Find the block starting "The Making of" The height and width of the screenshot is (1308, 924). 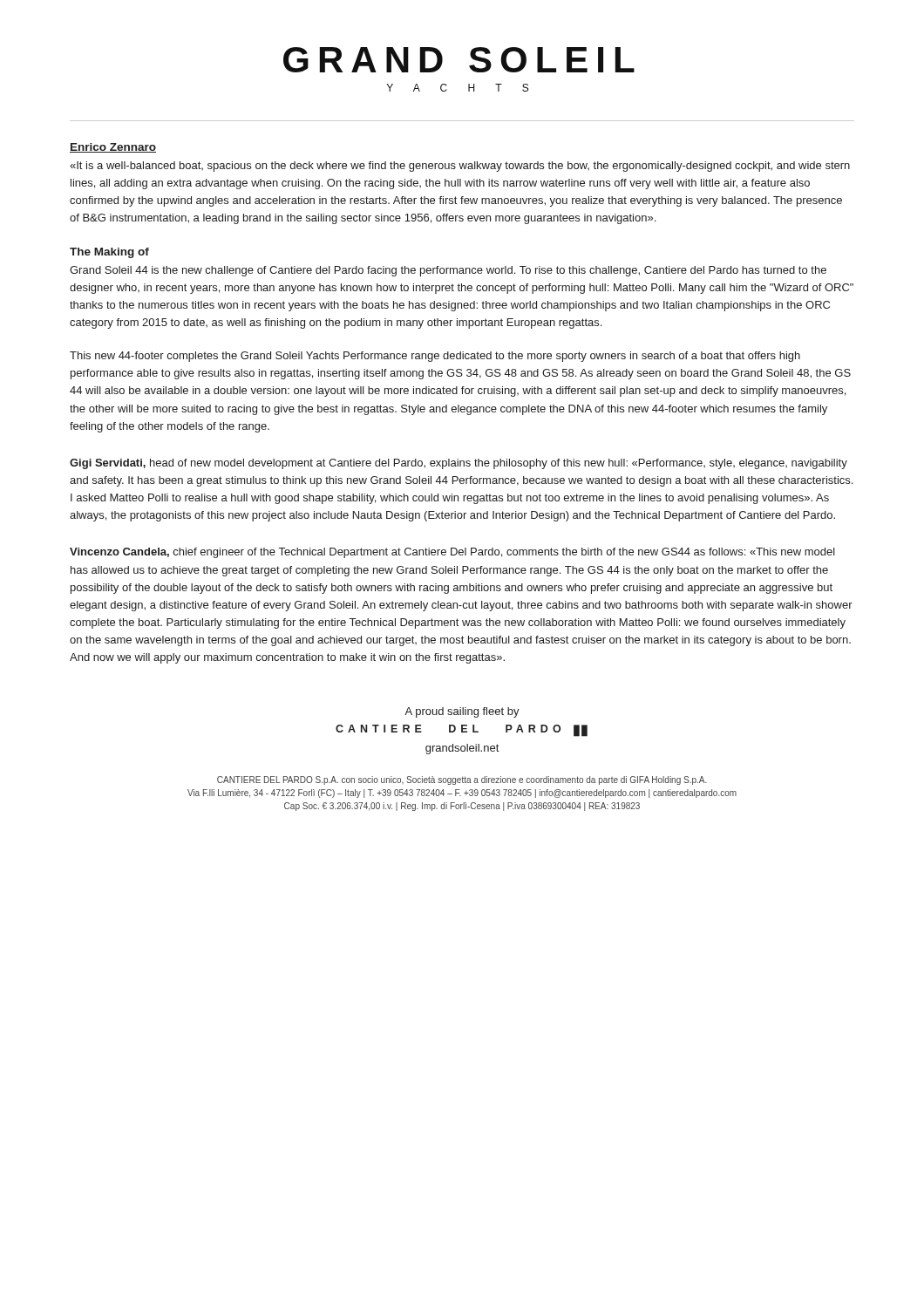(x=109, y=253)
